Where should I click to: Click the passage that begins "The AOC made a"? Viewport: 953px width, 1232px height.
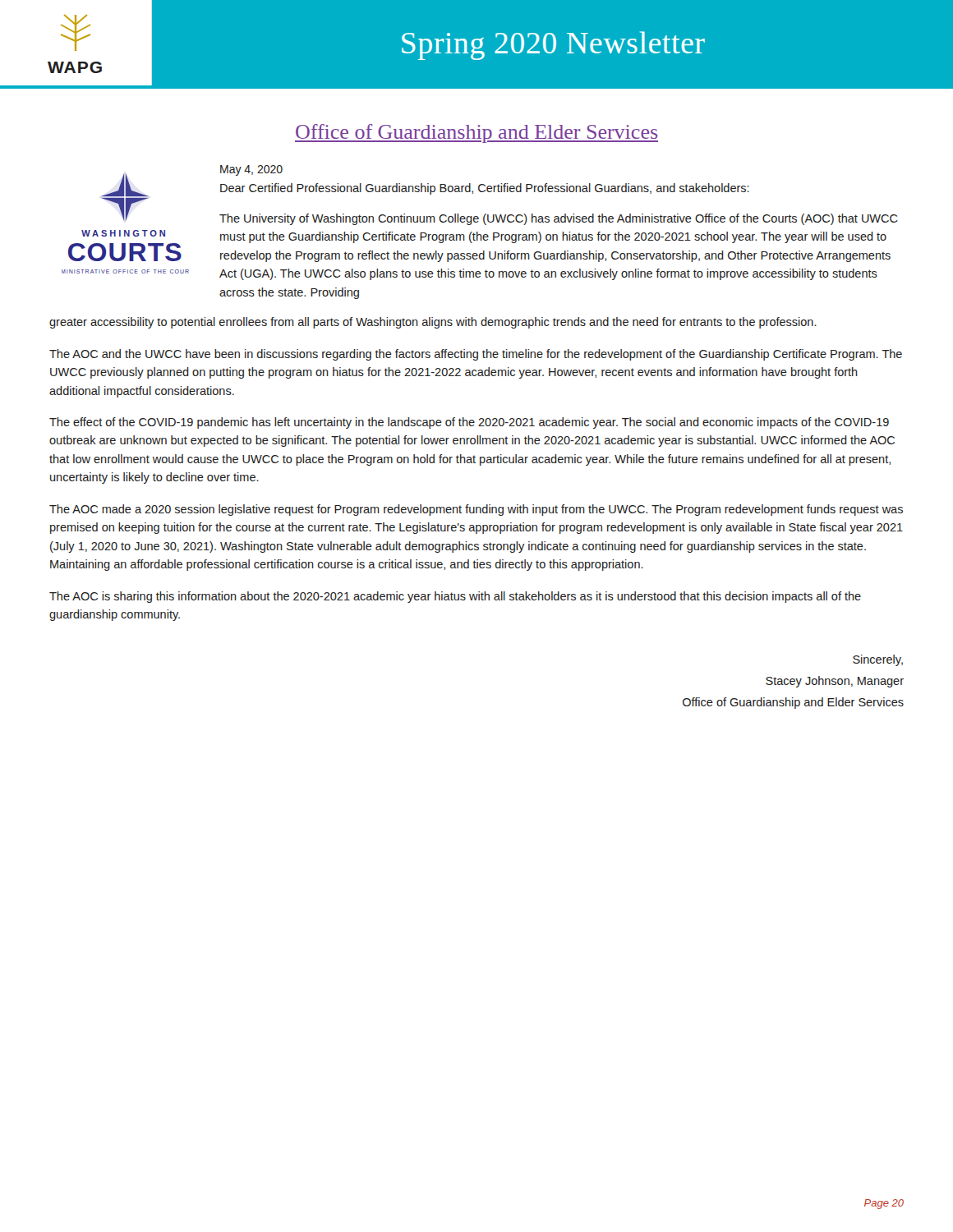pos(476,537)
